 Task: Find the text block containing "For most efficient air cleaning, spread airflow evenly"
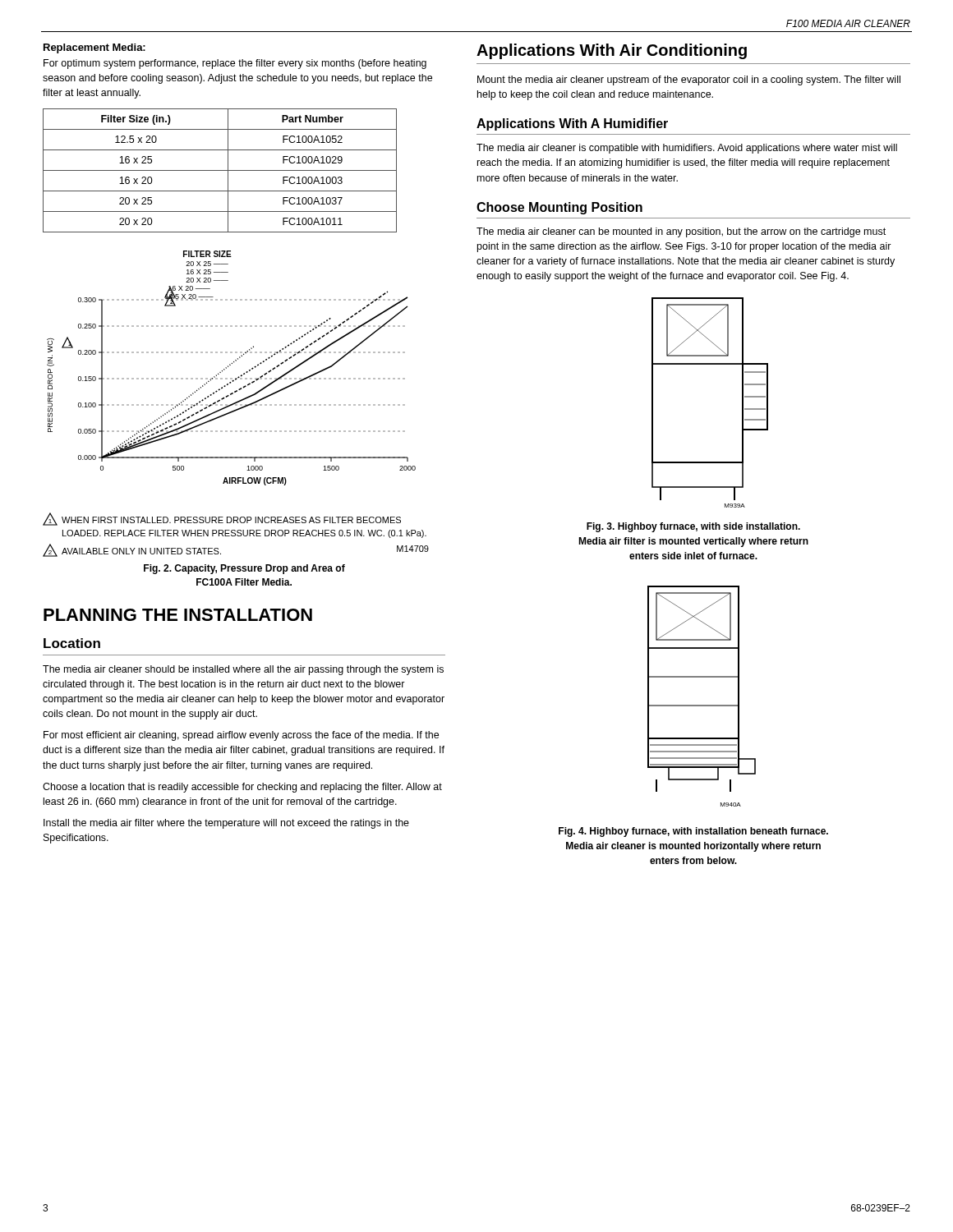[x=244, y=750]
